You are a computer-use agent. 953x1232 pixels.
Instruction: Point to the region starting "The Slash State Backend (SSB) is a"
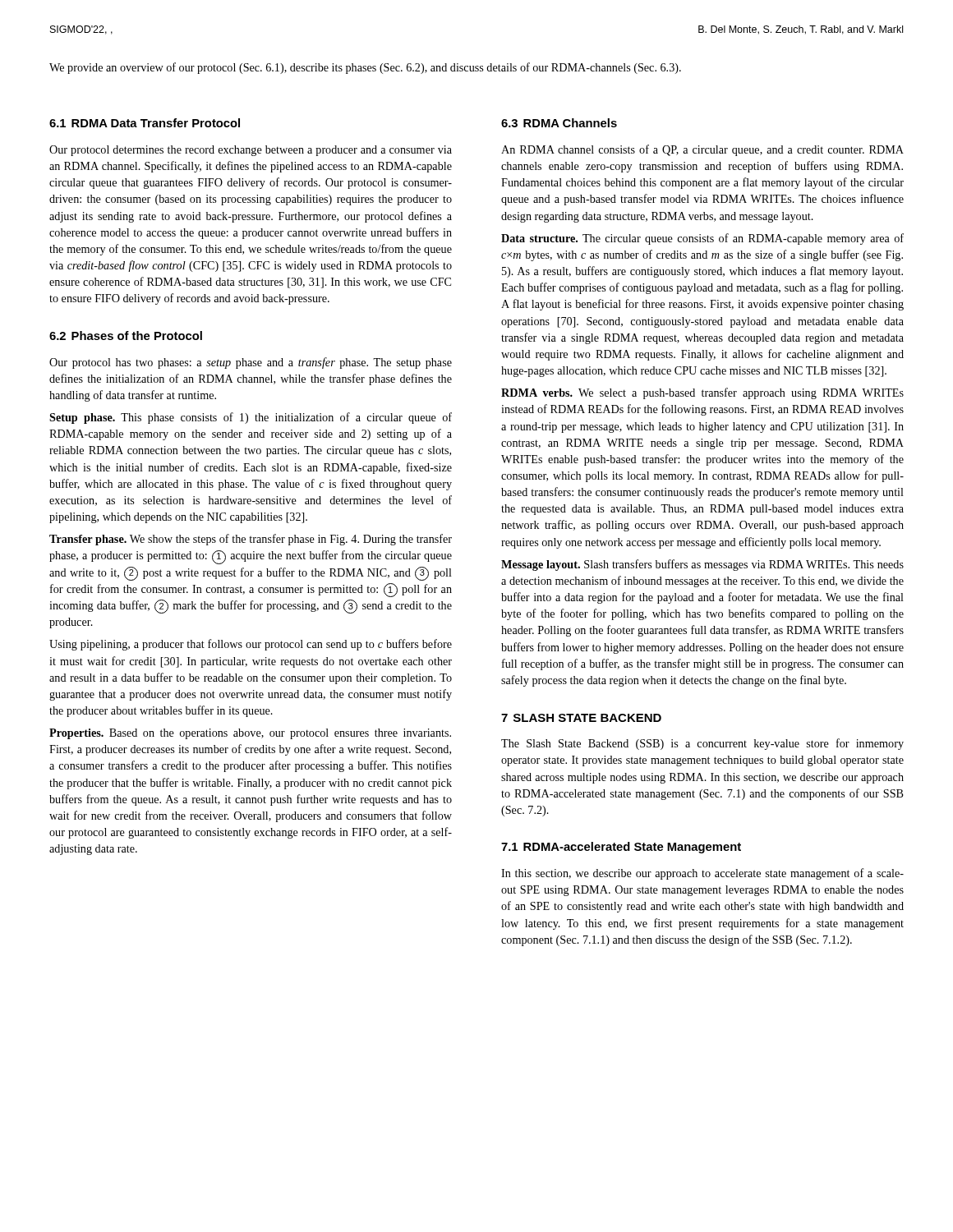pyautogui.click(x=702, y=777)
